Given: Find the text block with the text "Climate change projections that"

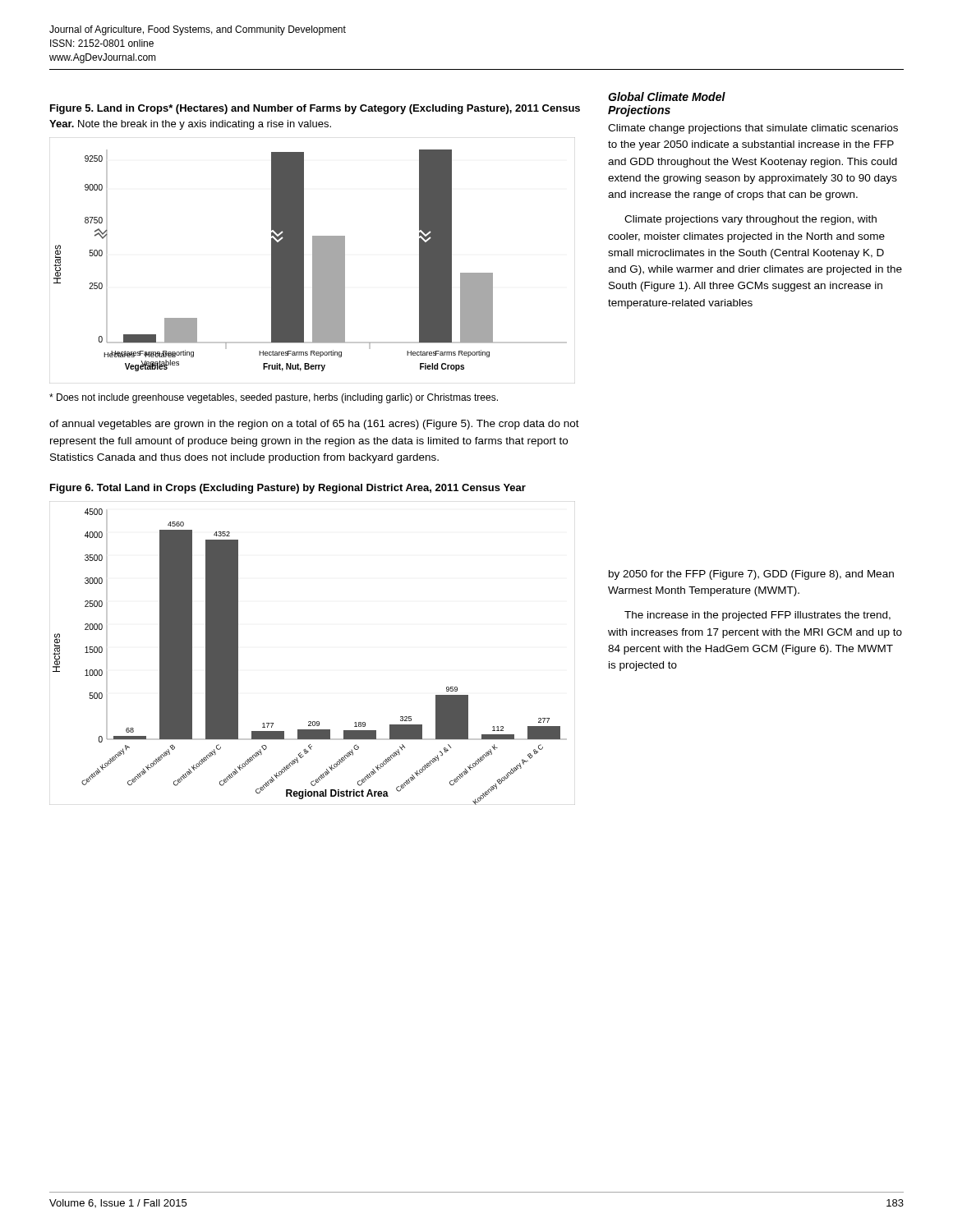Looking at the screenshot, I should point(756,161).
